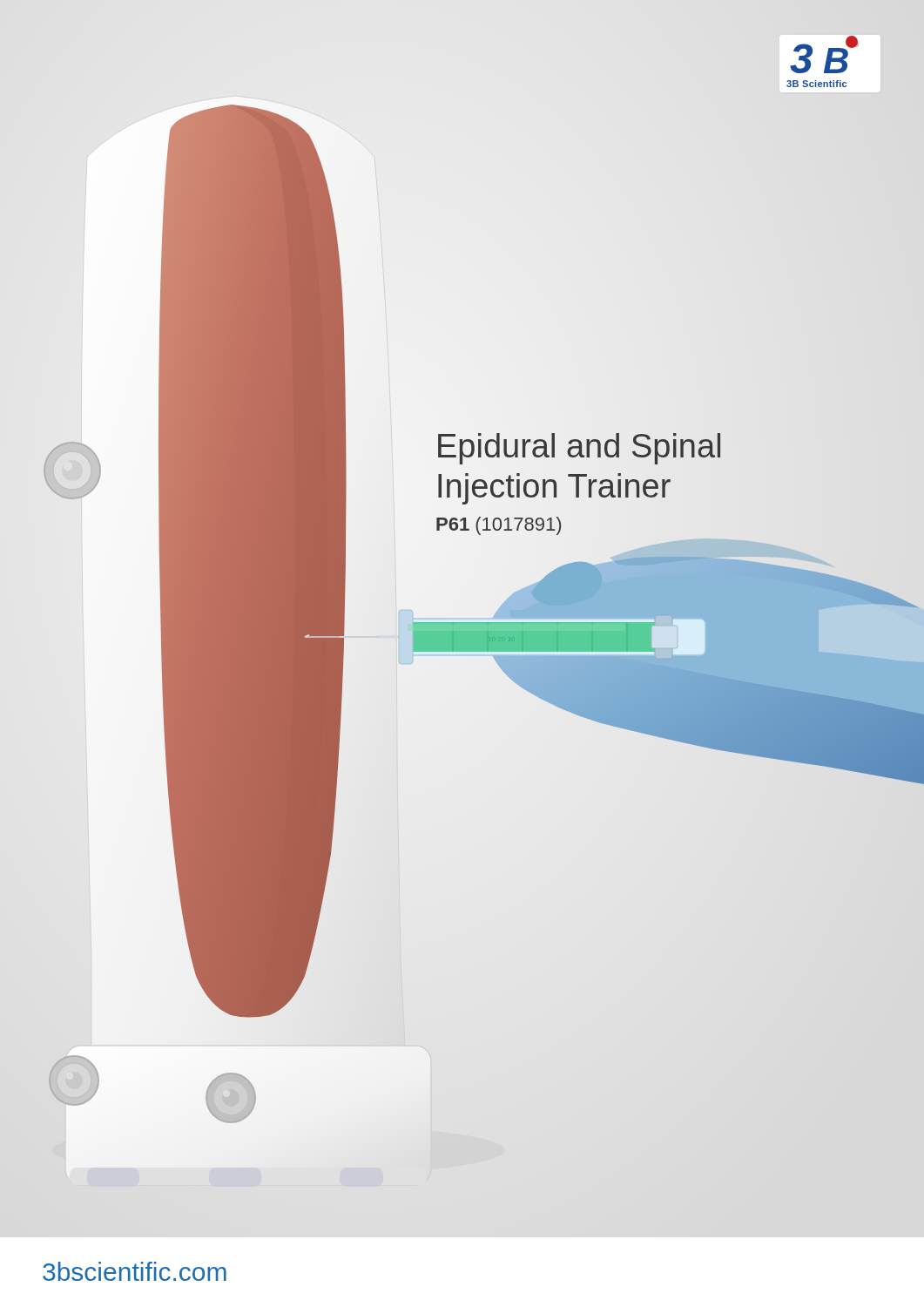Select the photo
Viewport: 924px width, 1307px height.
462,619
